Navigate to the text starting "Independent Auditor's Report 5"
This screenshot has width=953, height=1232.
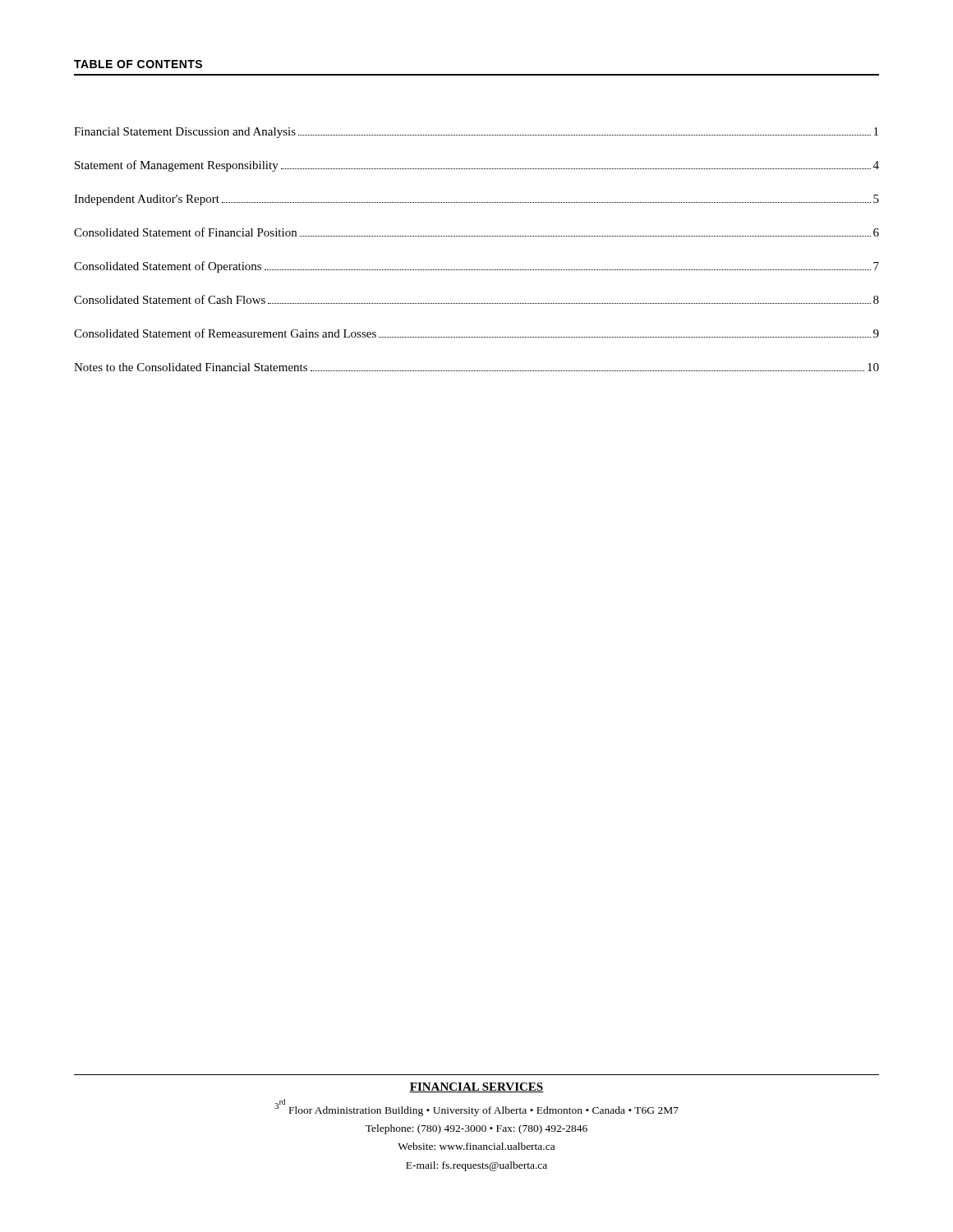pos(476,199)
